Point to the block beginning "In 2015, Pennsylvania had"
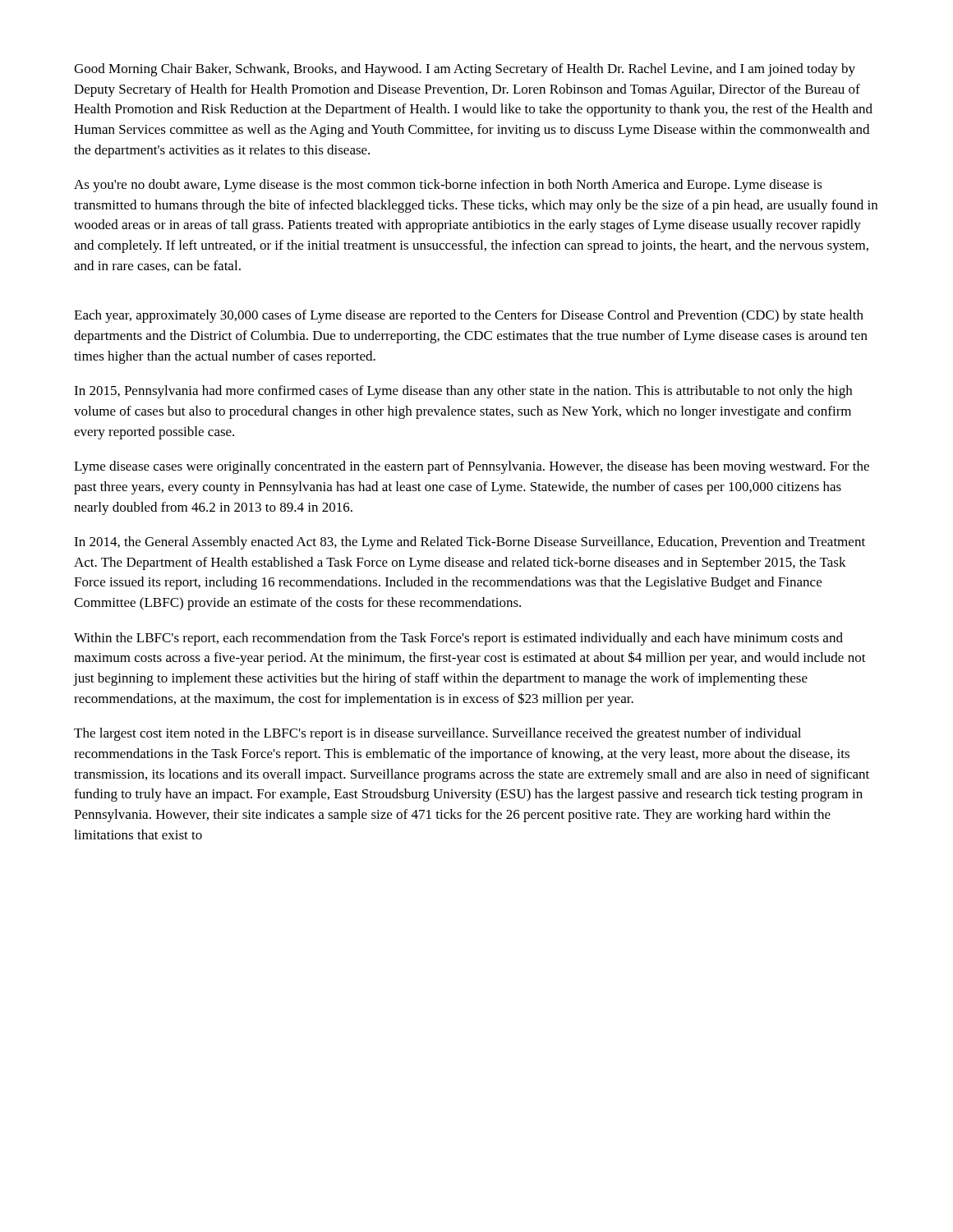953x1232 pixels. 476,412
